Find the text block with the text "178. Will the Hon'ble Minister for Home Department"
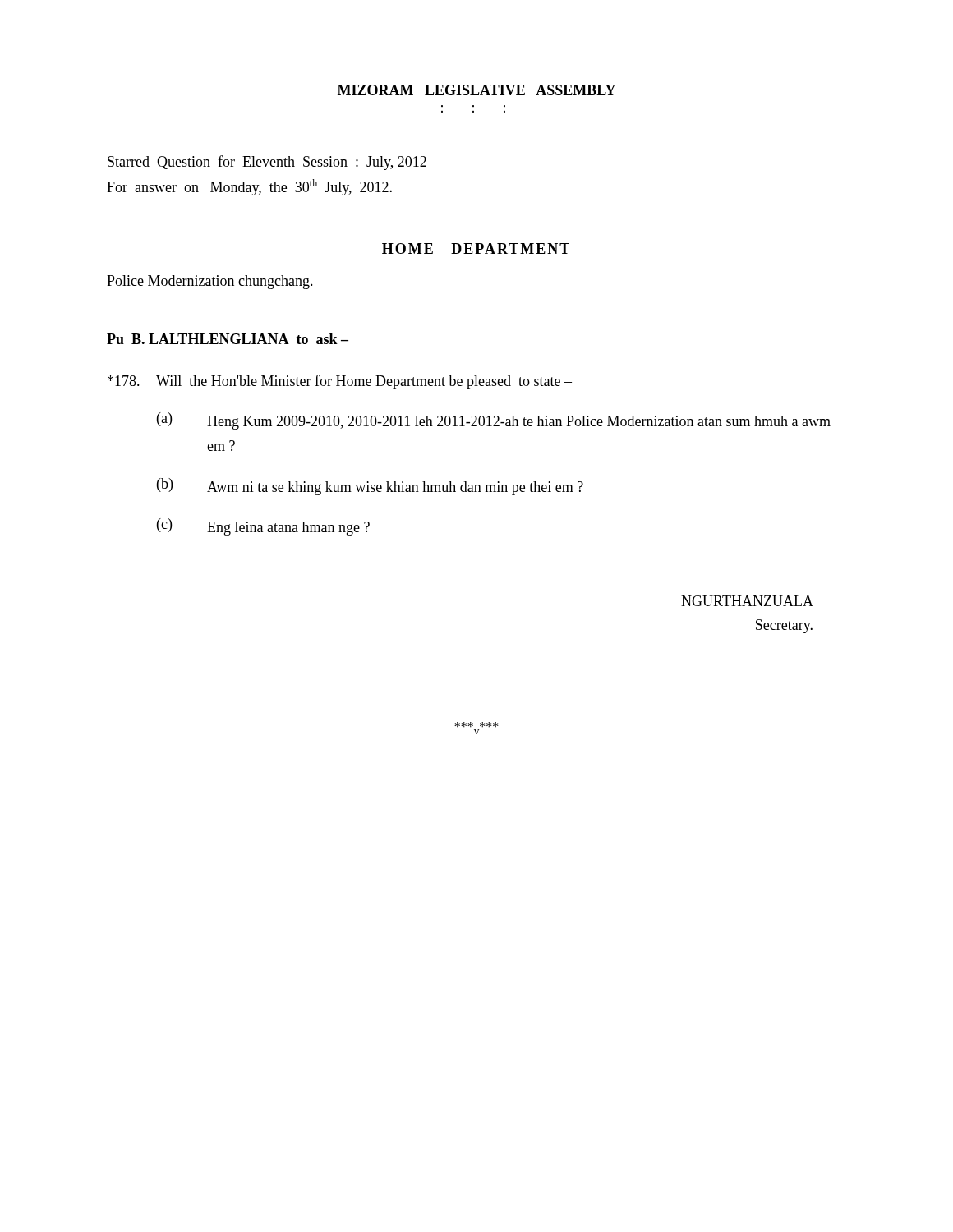 click(x=476, y=382)
